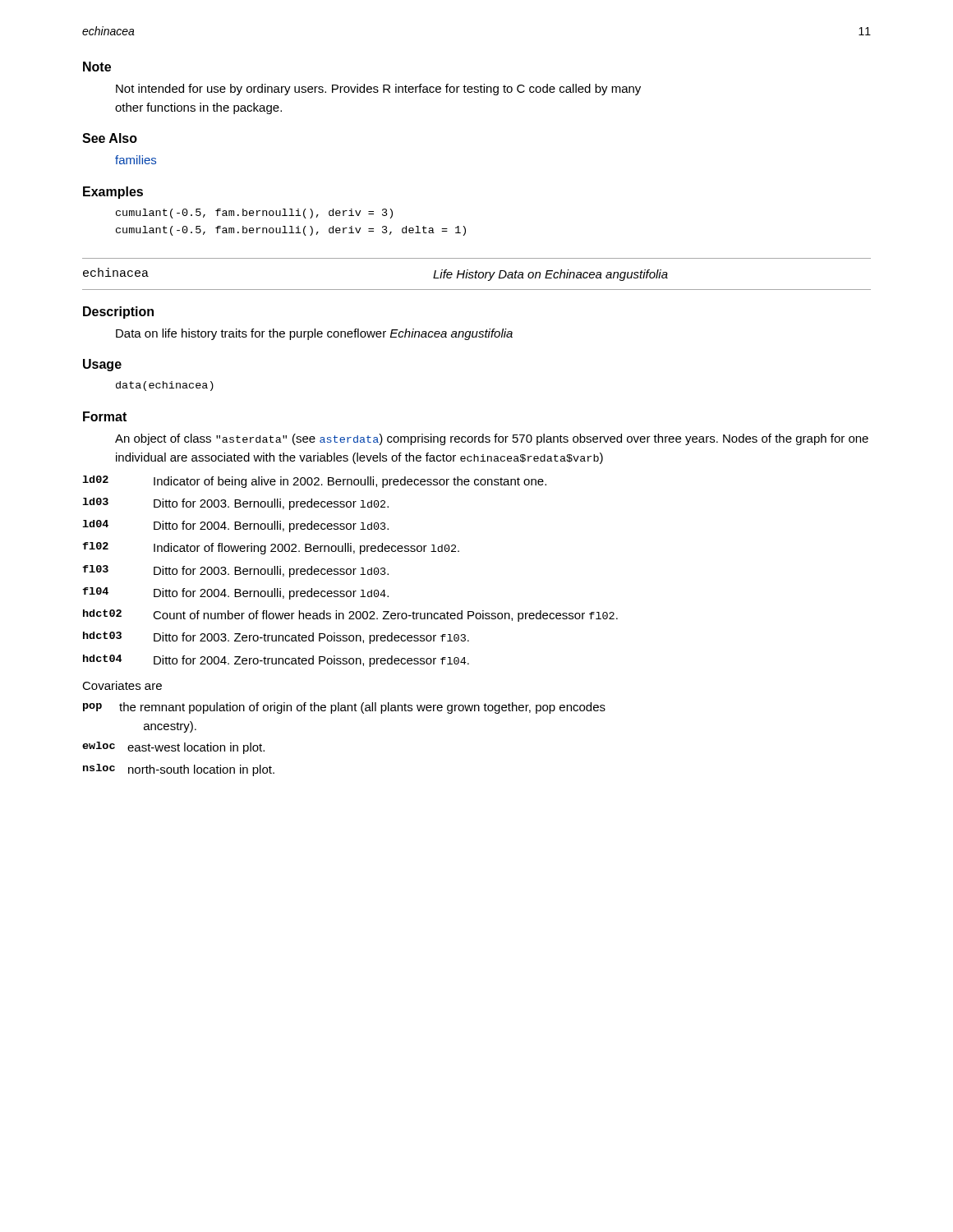The width and height of the screenshot is (953, 1232).
Task: Find the block on this page that starts "ld03 Ditto for"
Action: (x=235, y=504)
